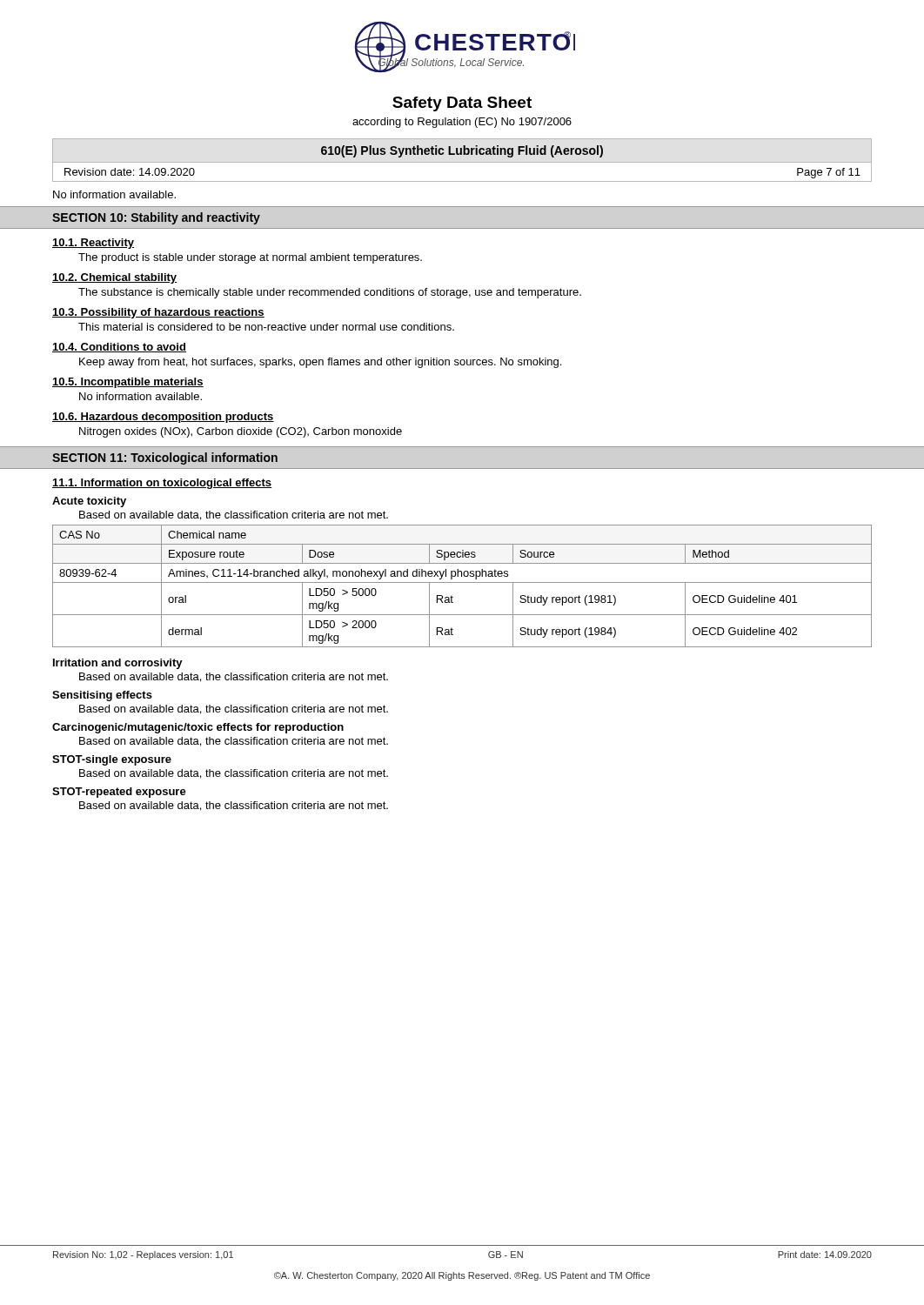Select the table that reads "OECD Guideline 401"
This screenshot has width=924, height=1305.
pyautogui.click(x=462, y=586)
